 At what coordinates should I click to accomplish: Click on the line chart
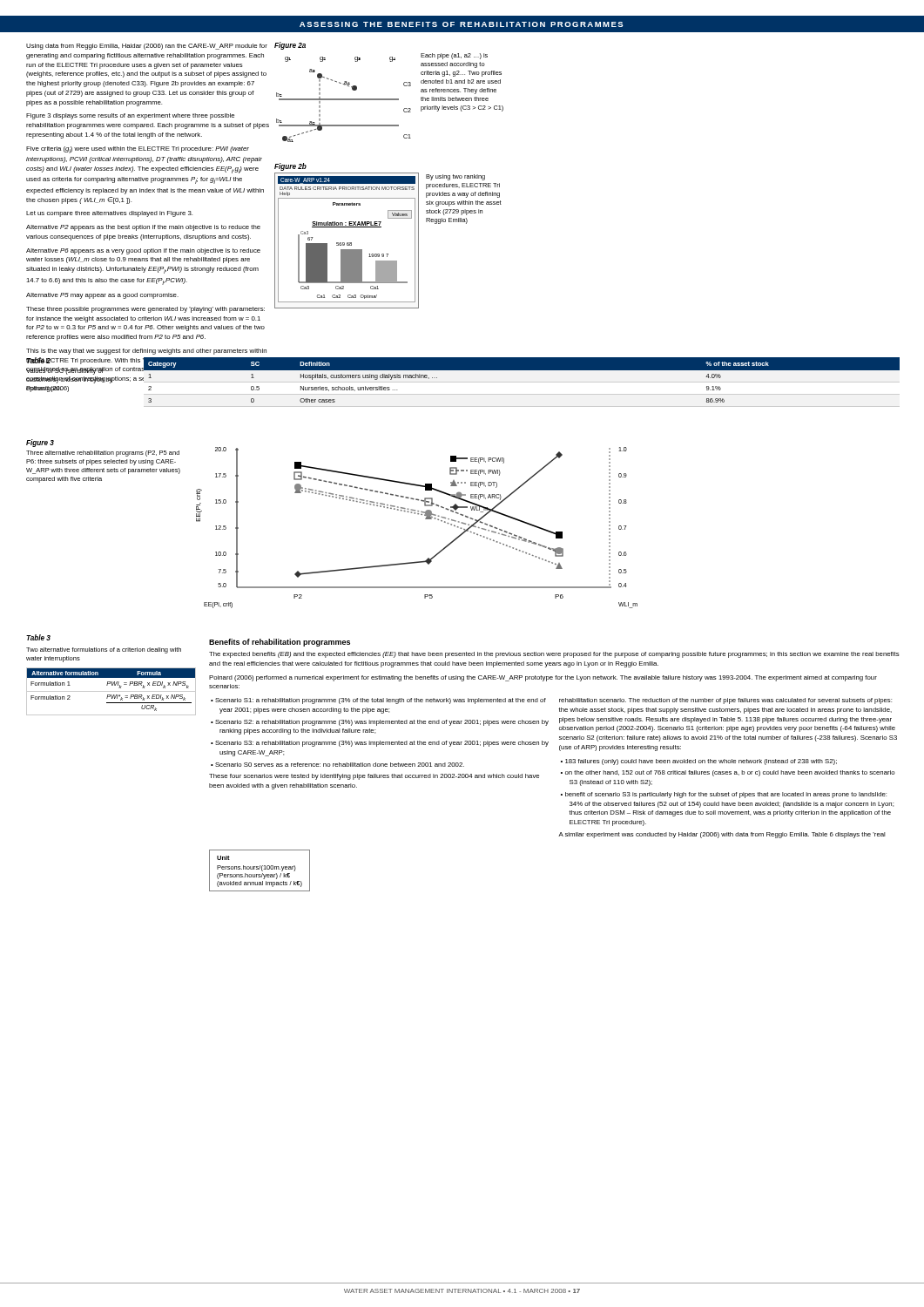click(x=546, y=527)
